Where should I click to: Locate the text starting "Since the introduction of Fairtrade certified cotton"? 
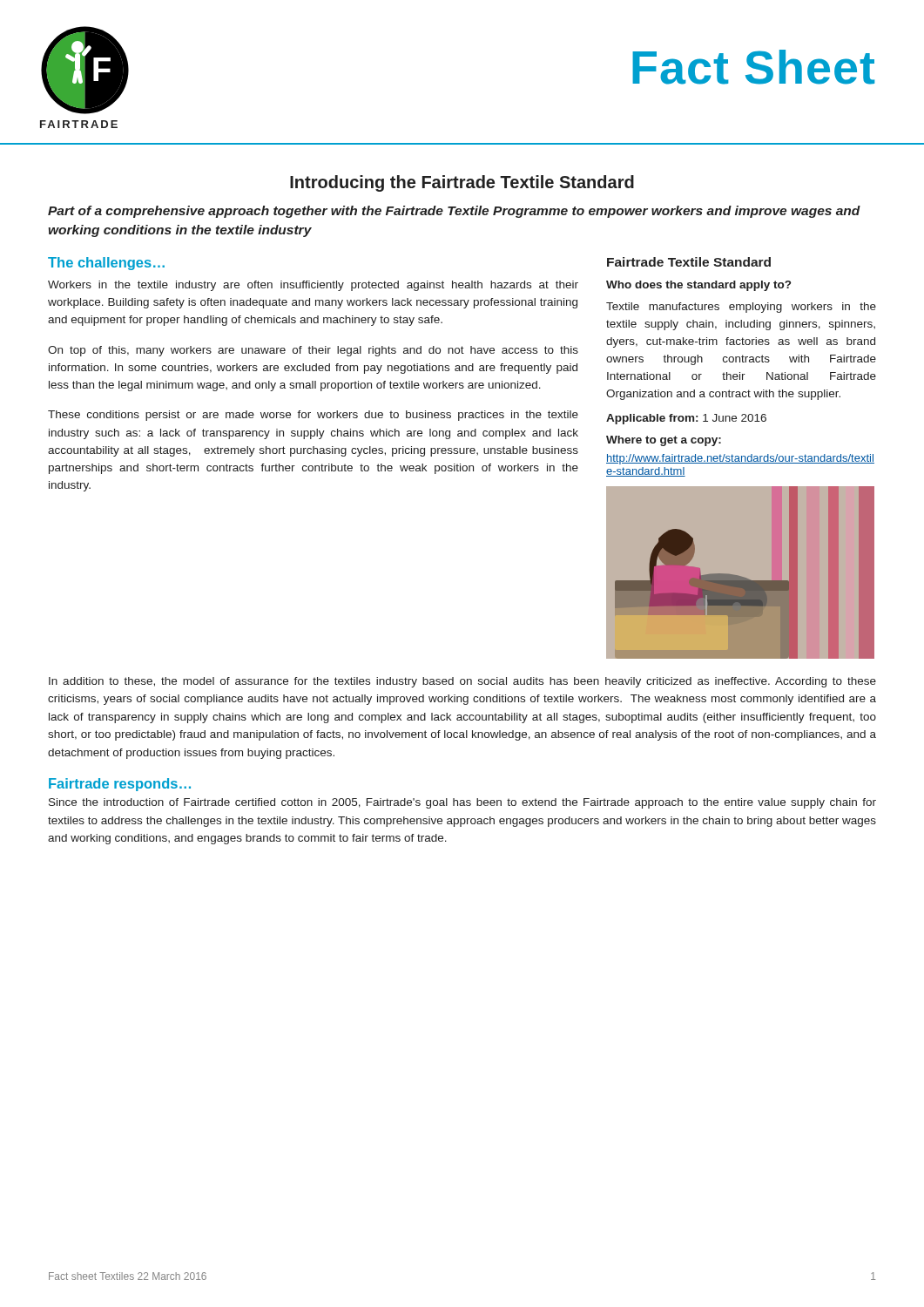click(462, 820)
